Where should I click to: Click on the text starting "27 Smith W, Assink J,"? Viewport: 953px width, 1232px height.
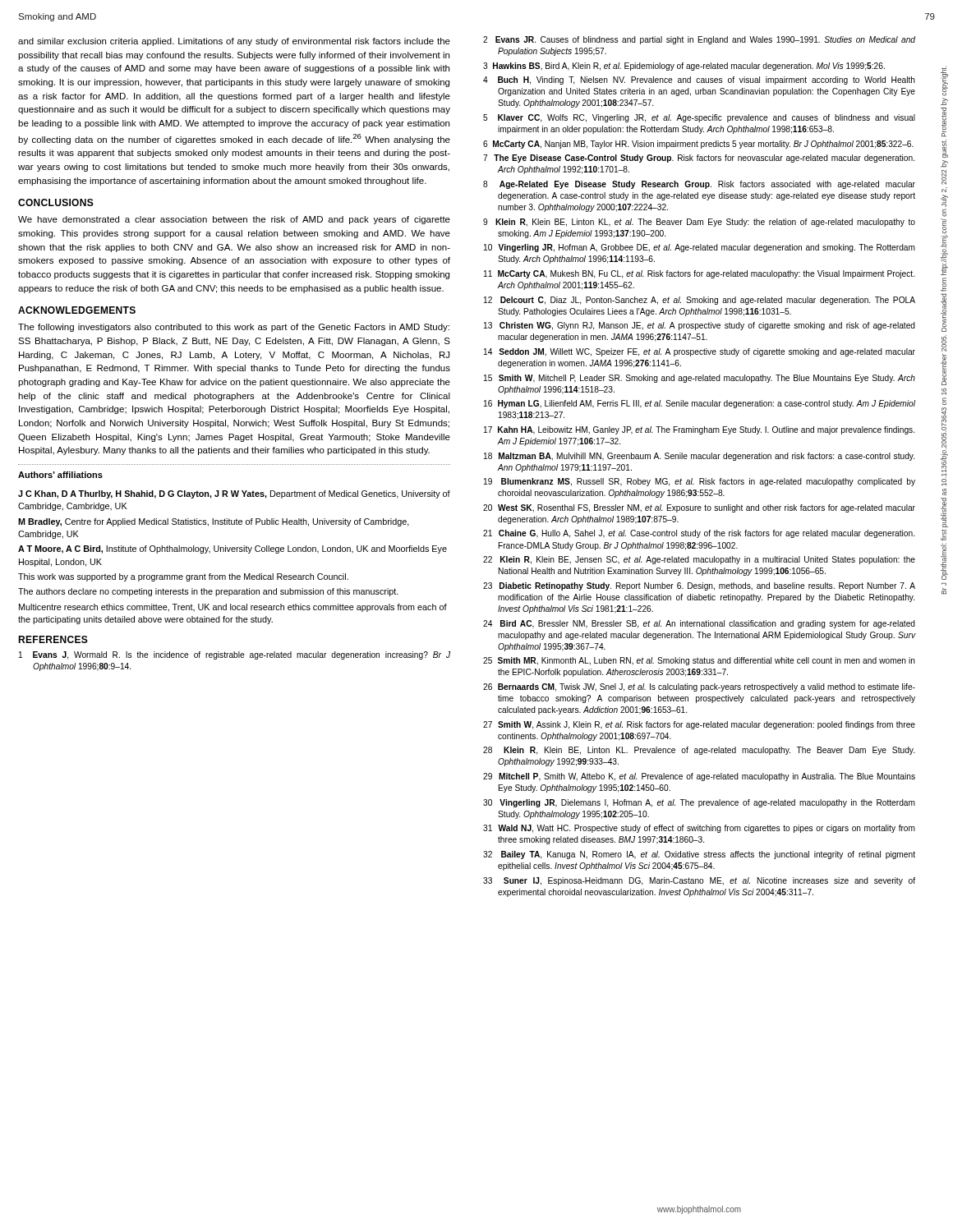click(699, 730)
